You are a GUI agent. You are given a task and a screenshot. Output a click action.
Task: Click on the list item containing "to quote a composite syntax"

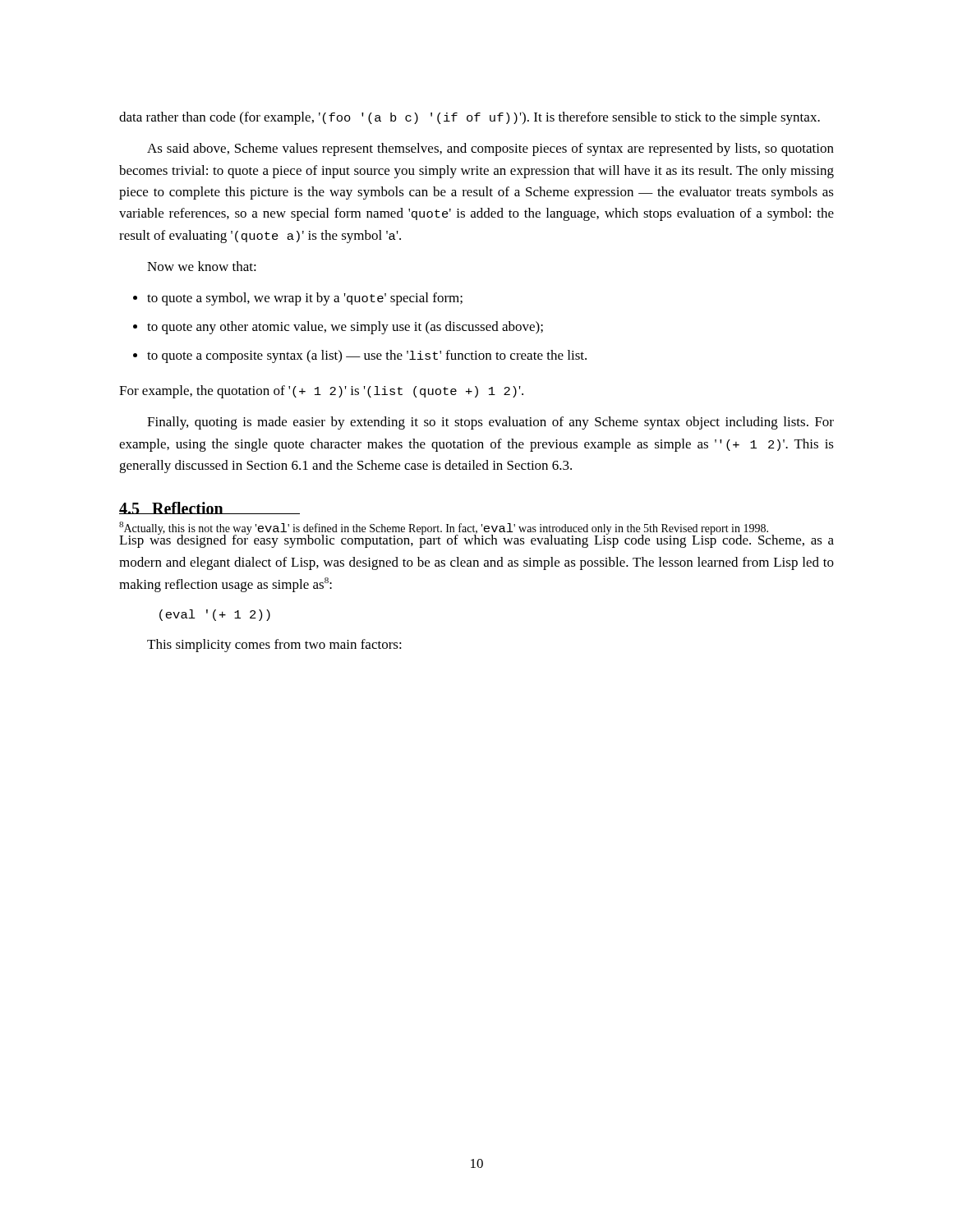[x=476, y=356]
